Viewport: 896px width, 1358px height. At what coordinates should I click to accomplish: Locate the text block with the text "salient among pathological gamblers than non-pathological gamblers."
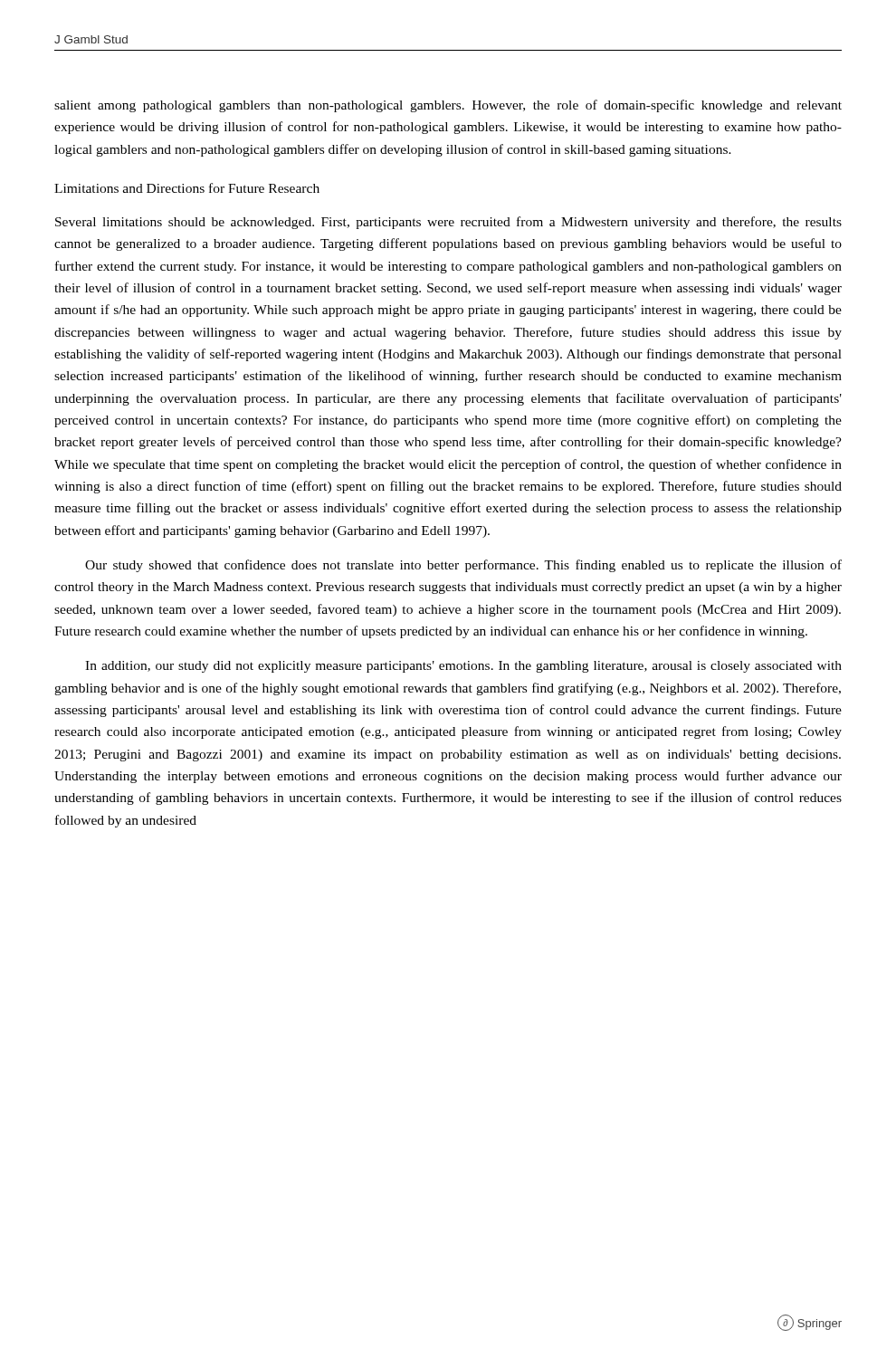pyautogui.click(x=448, y=127)
